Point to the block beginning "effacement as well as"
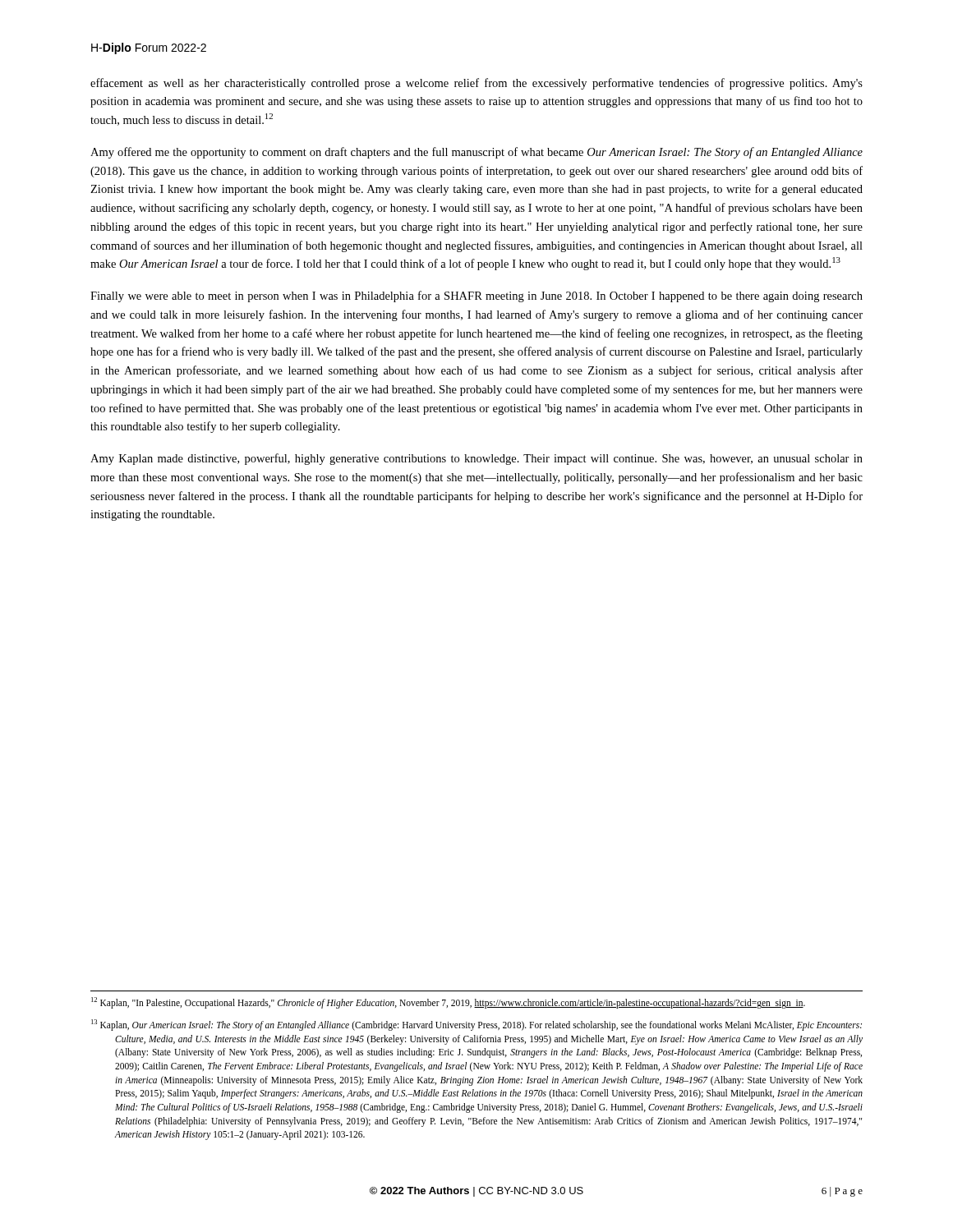This screenshot has width=953, height=1232. 476,299
